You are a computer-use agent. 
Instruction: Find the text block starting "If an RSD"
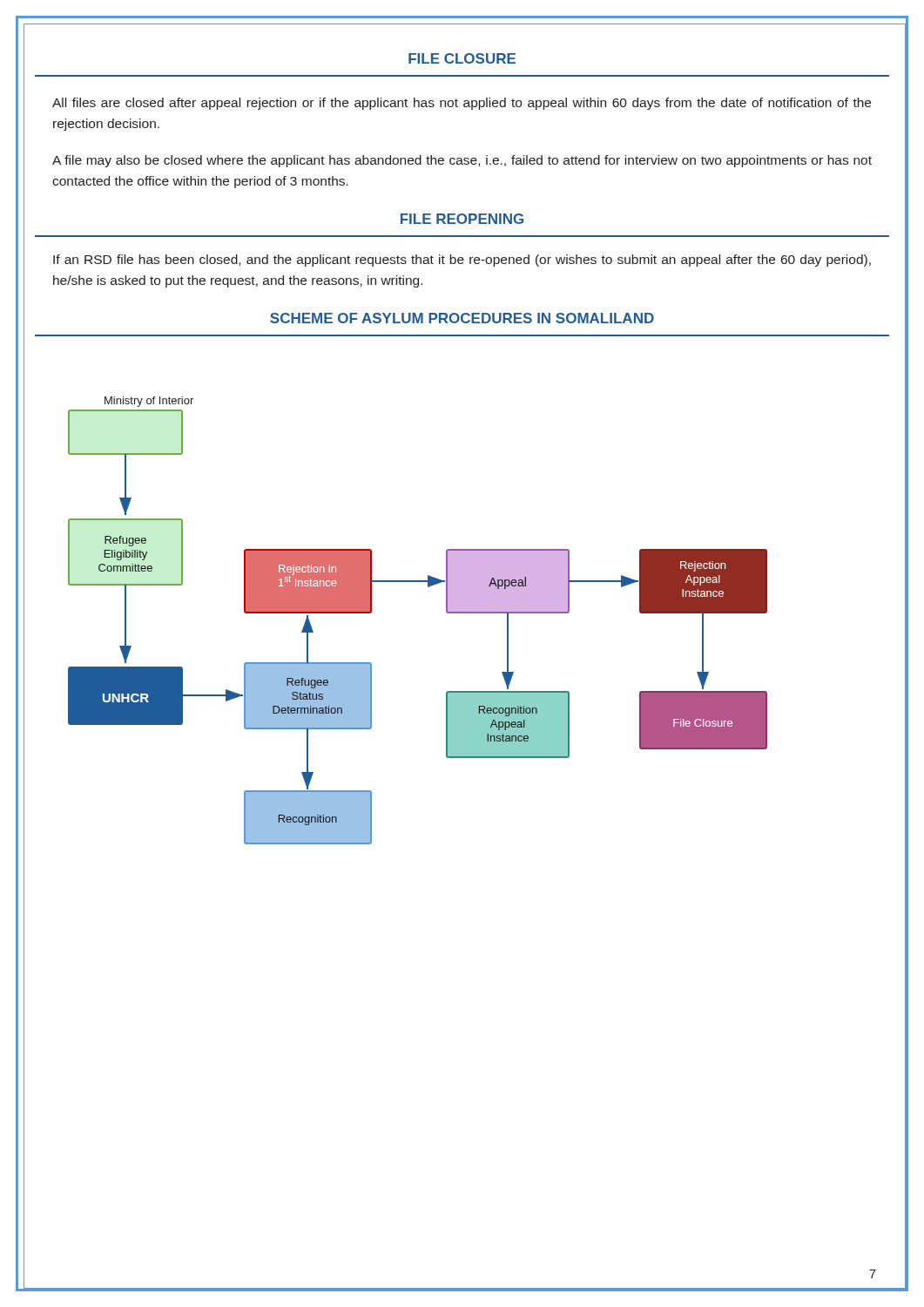pos(462,270)
